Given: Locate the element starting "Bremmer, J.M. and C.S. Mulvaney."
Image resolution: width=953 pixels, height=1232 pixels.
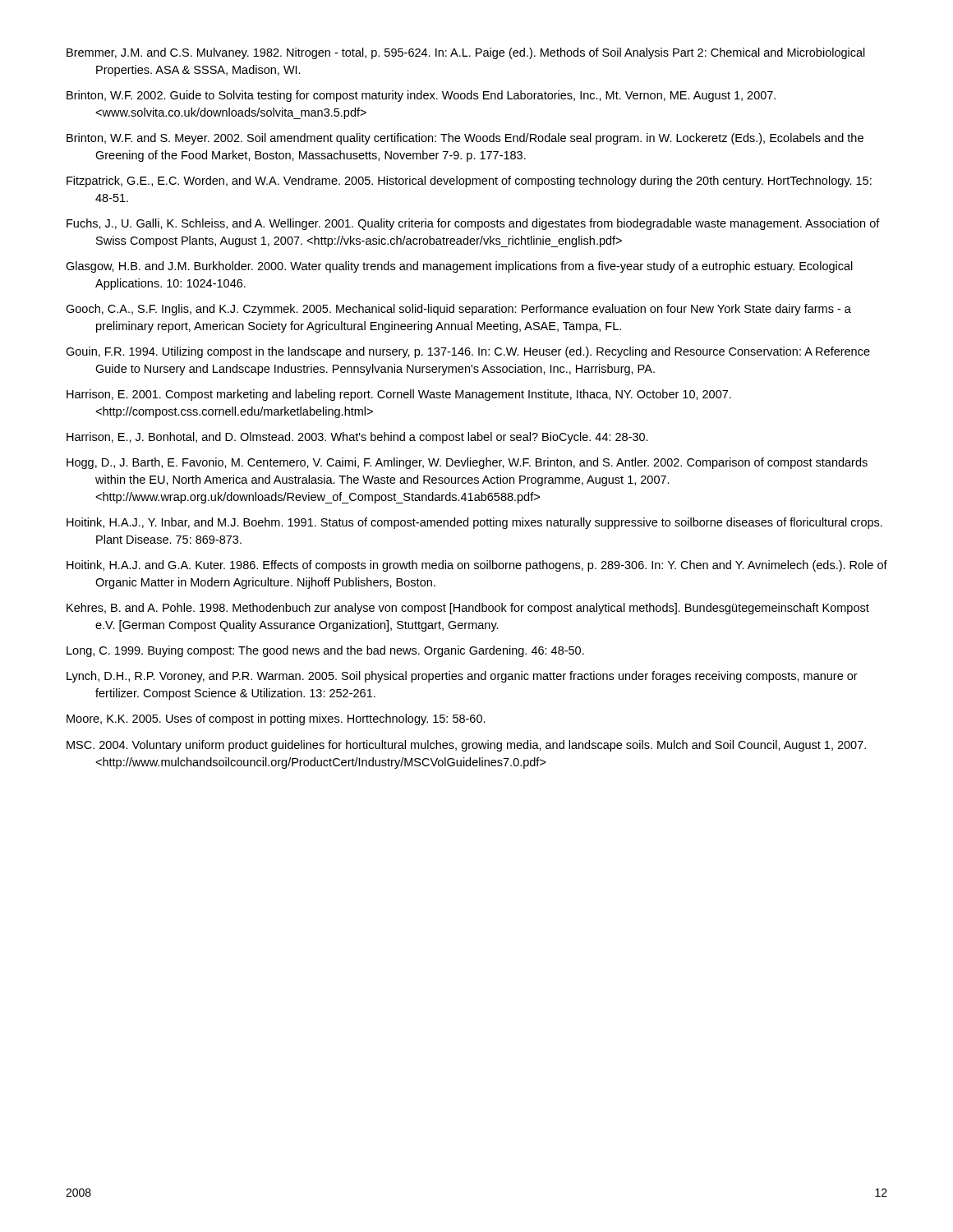Looking at the screenshot, I should (466, 61).
